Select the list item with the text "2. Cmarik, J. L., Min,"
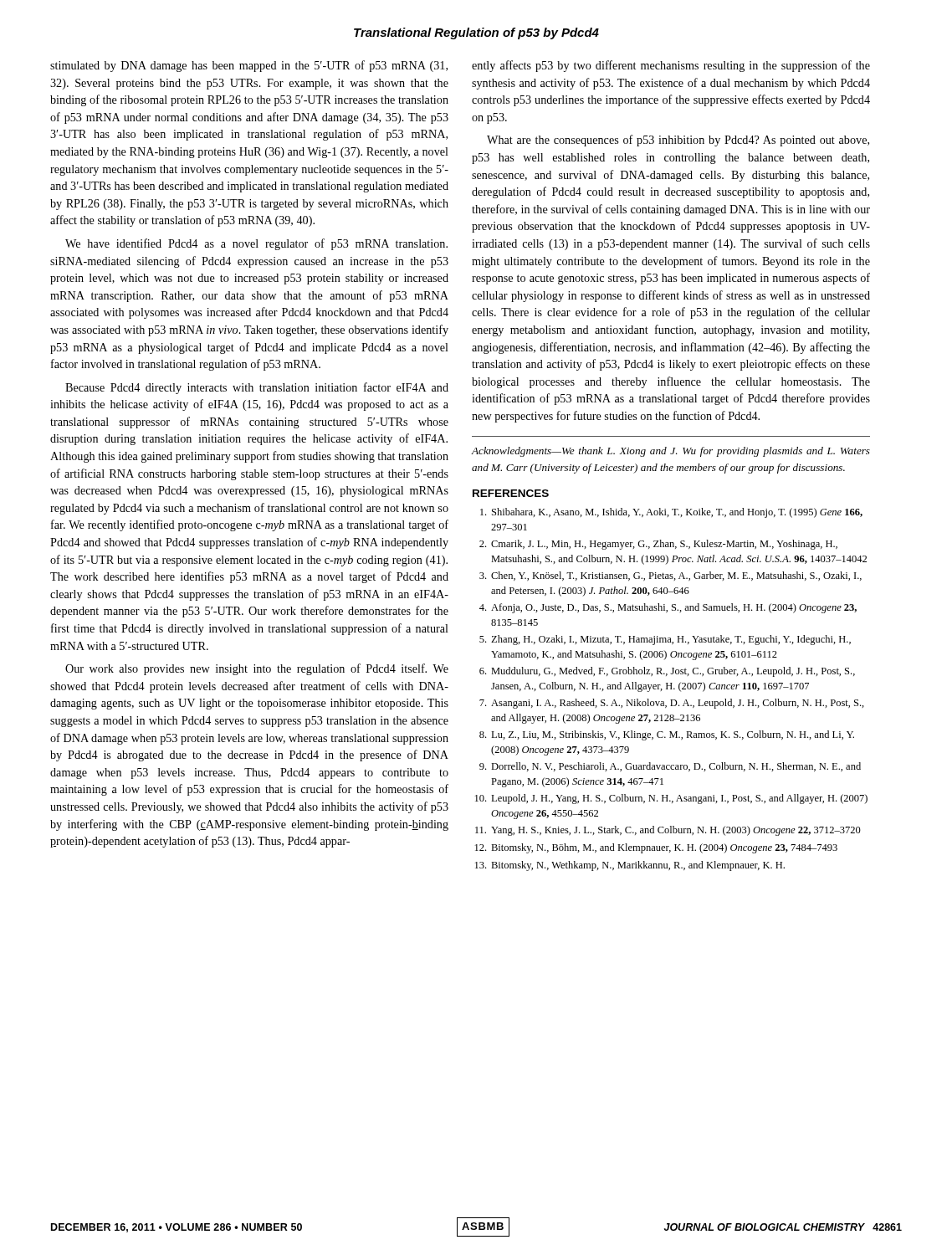The image size is (952, 1255). pos(671,552)
